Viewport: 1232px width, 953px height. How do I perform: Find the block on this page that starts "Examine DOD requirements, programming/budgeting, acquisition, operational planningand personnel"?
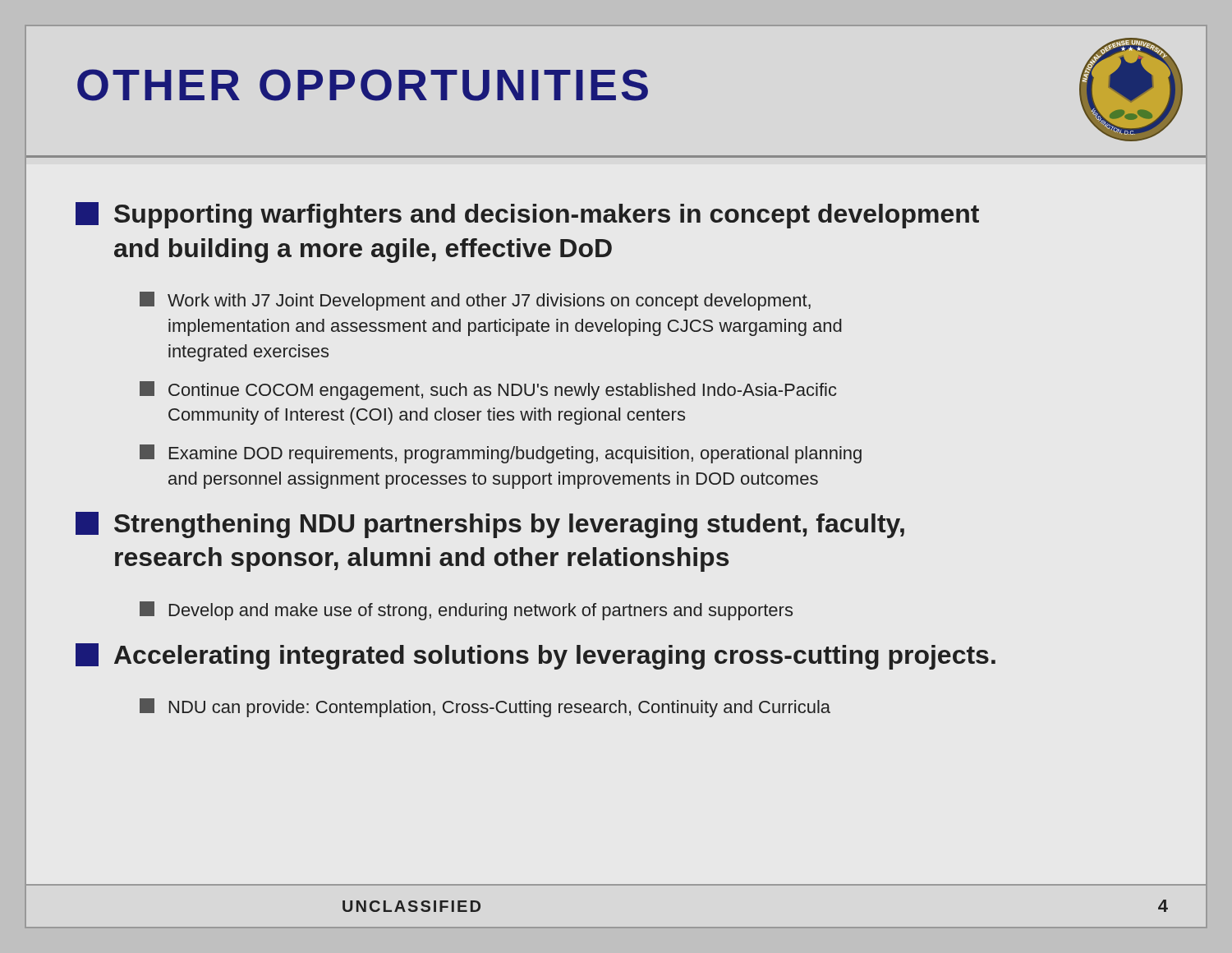pyautogui.click(x=501, y=467)
